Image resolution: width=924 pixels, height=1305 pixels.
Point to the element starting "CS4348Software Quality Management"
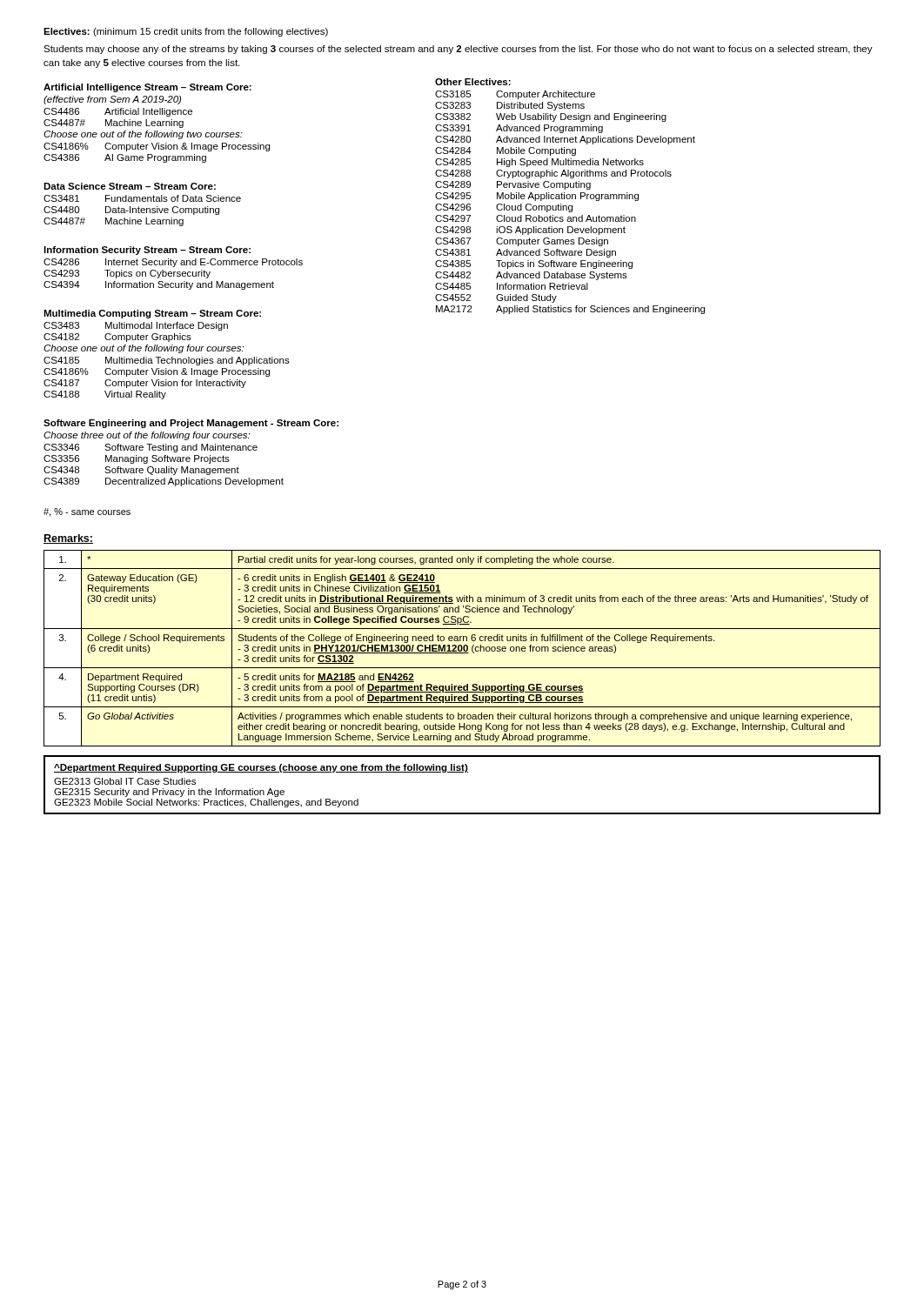click(239, 470)
